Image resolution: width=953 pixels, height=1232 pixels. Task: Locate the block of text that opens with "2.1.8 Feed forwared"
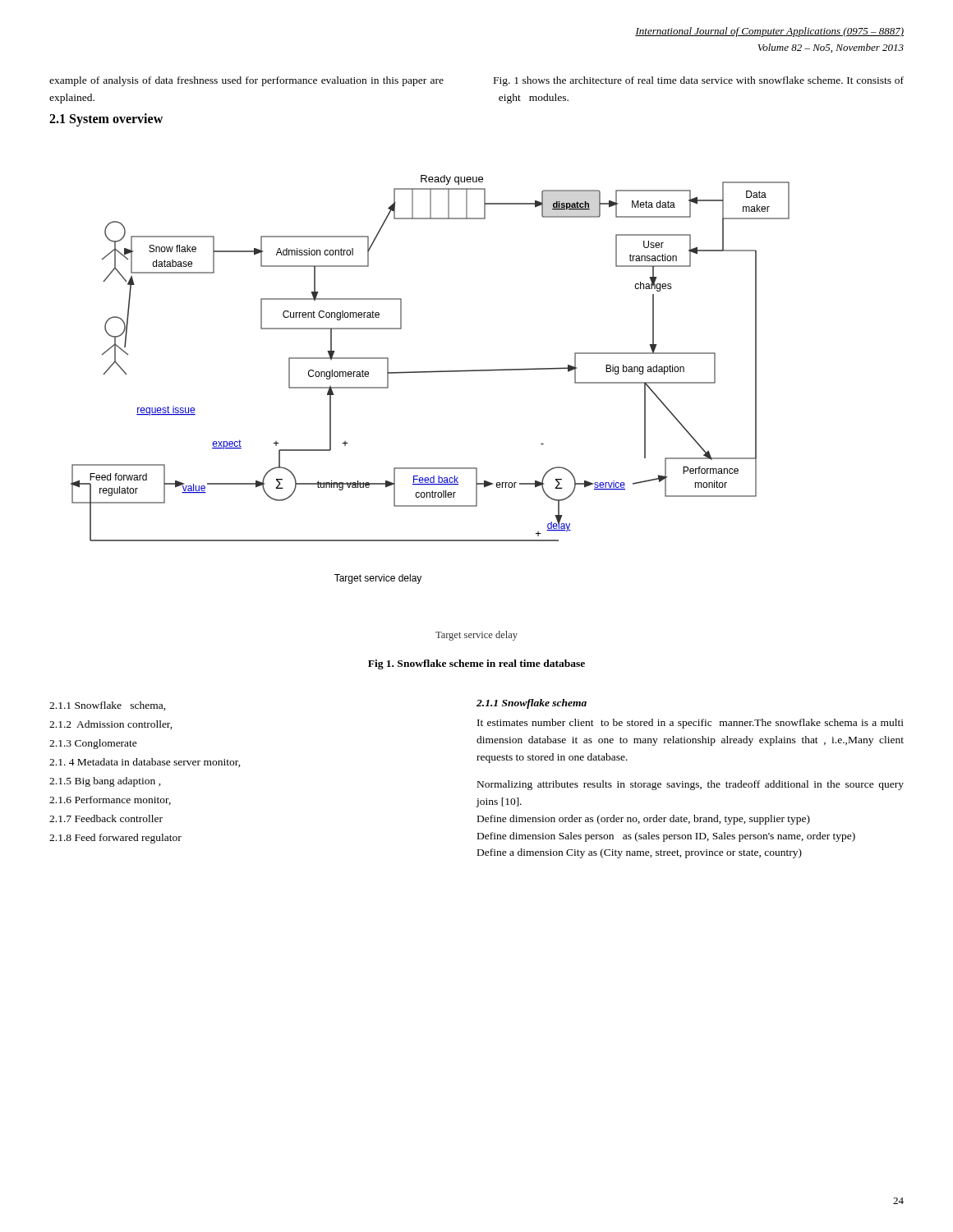[x=115, y=837]
